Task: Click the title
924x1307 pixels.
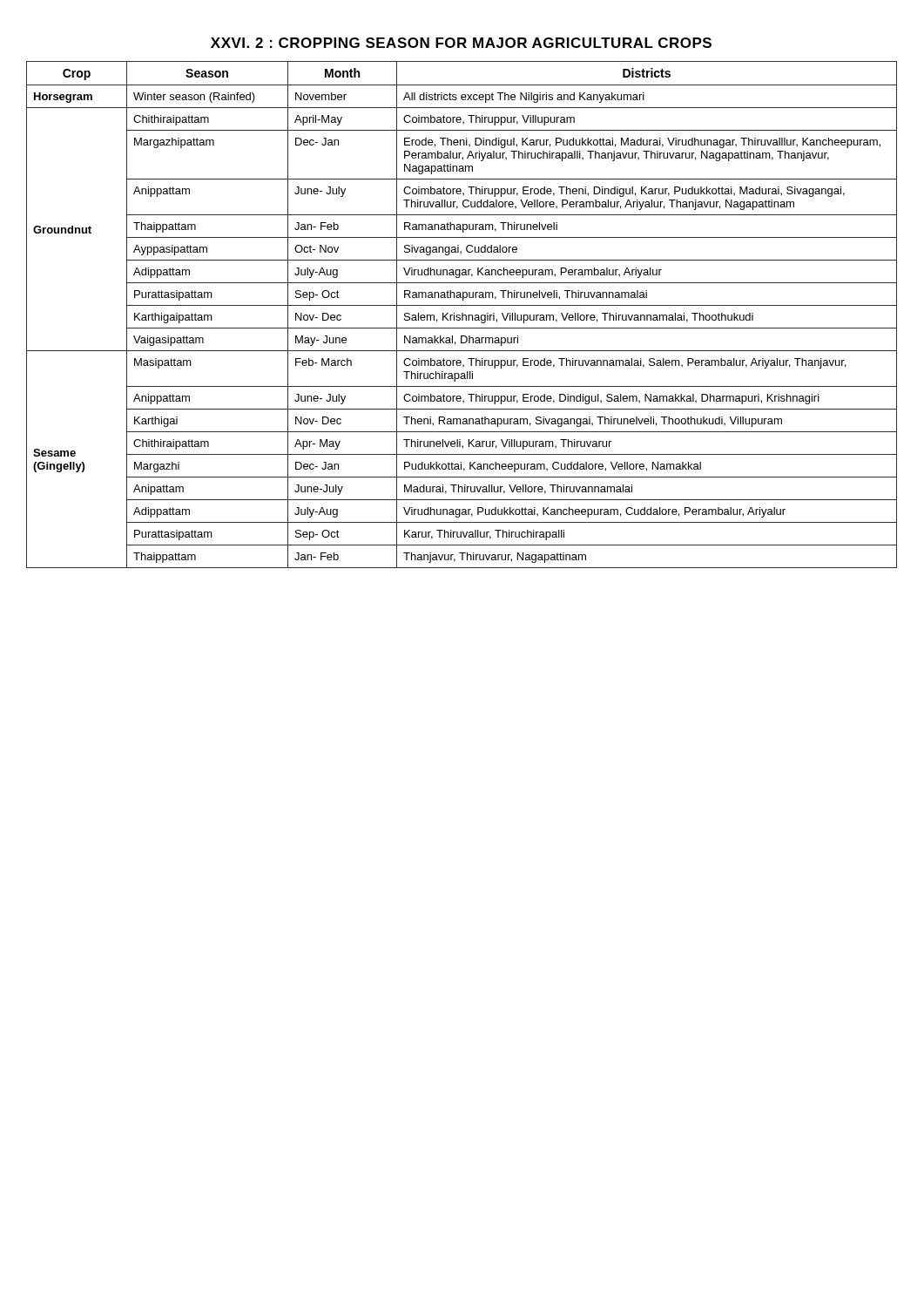Action: coord(462,43)
